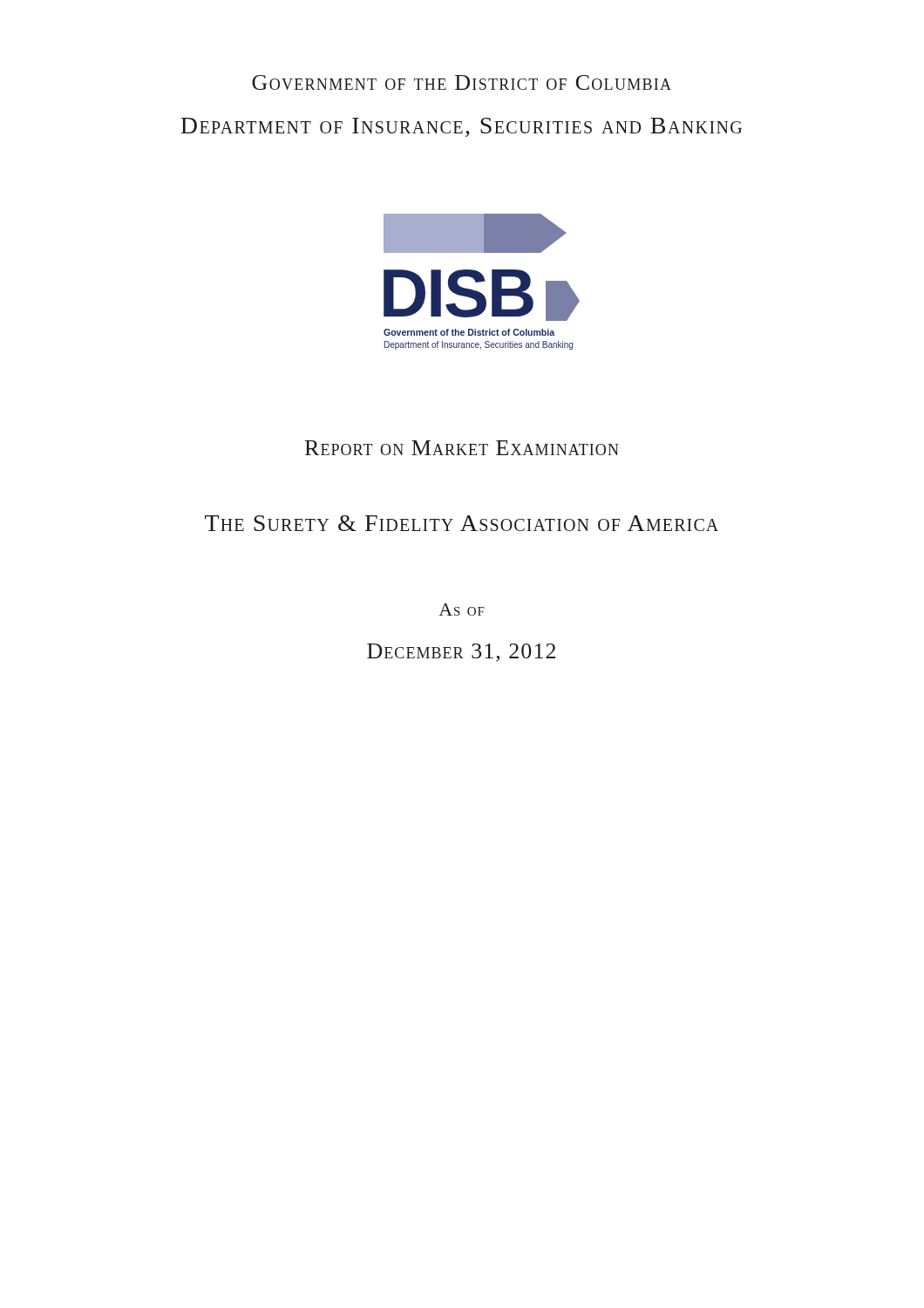Screen dimensions: 1308x924
Task: Select the element starting "As of"
Action: 462,609
